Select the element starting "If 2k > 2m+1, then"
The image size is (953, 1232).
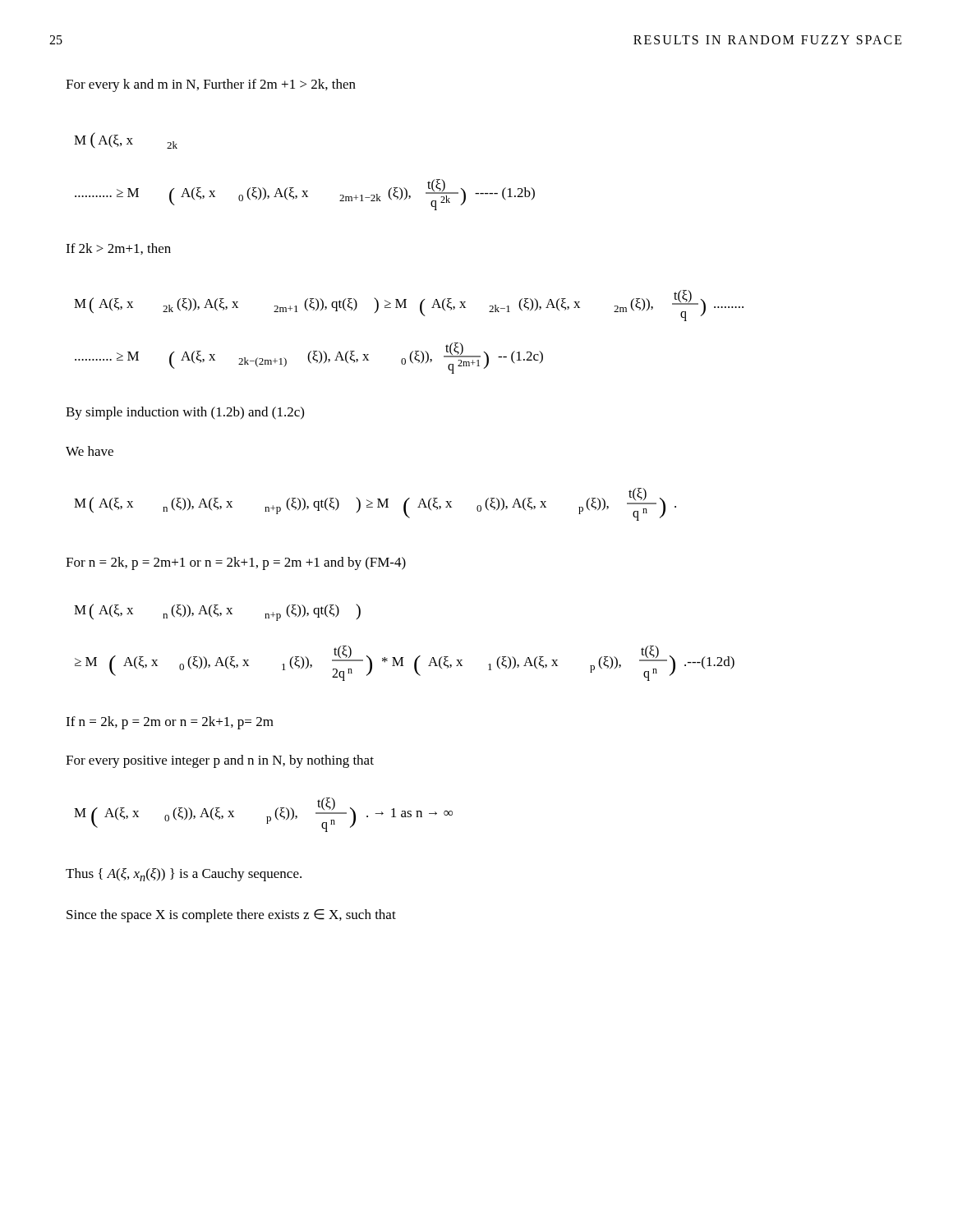tap(118, 248)
